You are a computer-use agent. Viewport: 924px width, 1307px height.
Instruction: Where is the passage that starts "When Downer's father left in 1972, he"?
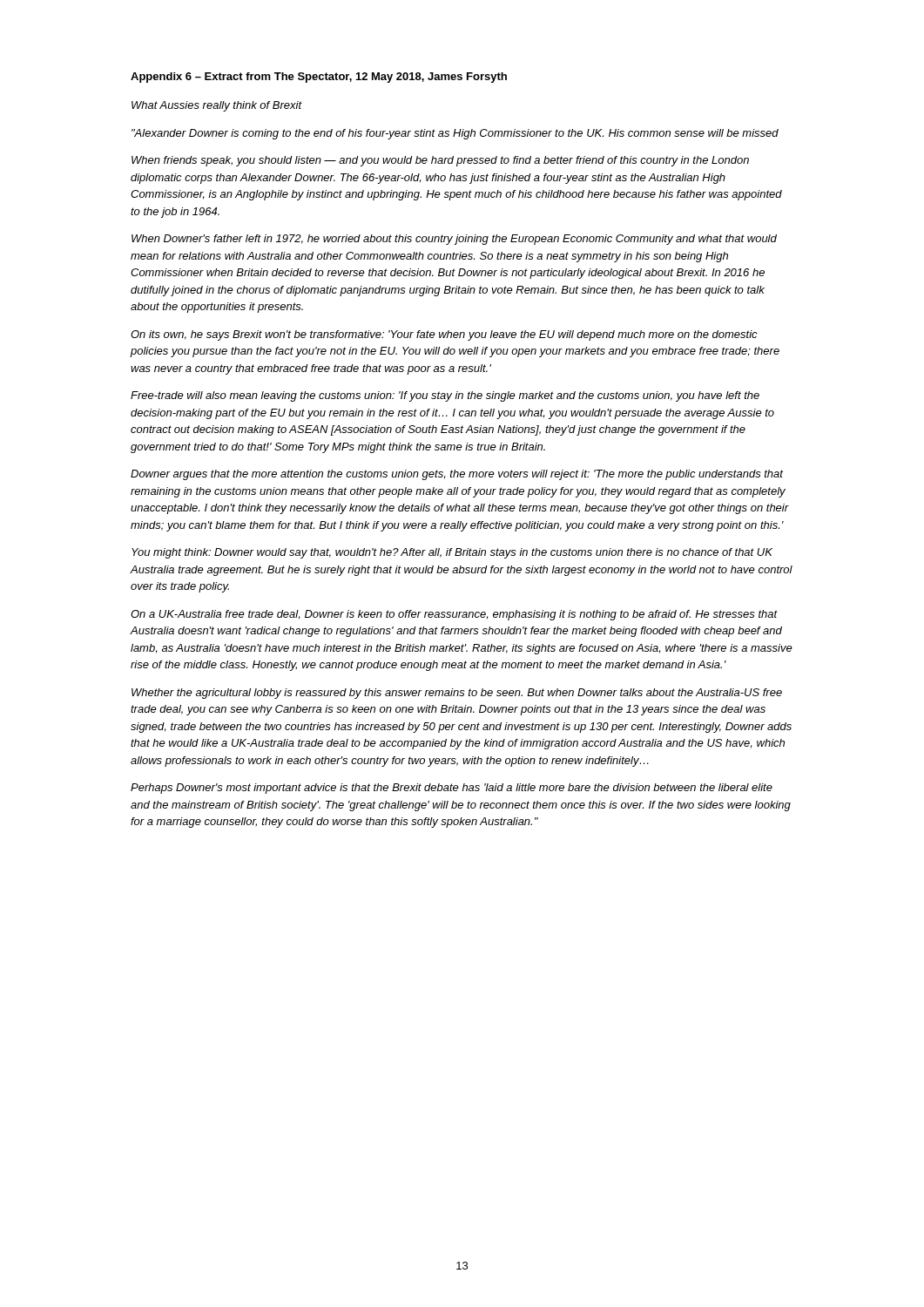point(454,272)
